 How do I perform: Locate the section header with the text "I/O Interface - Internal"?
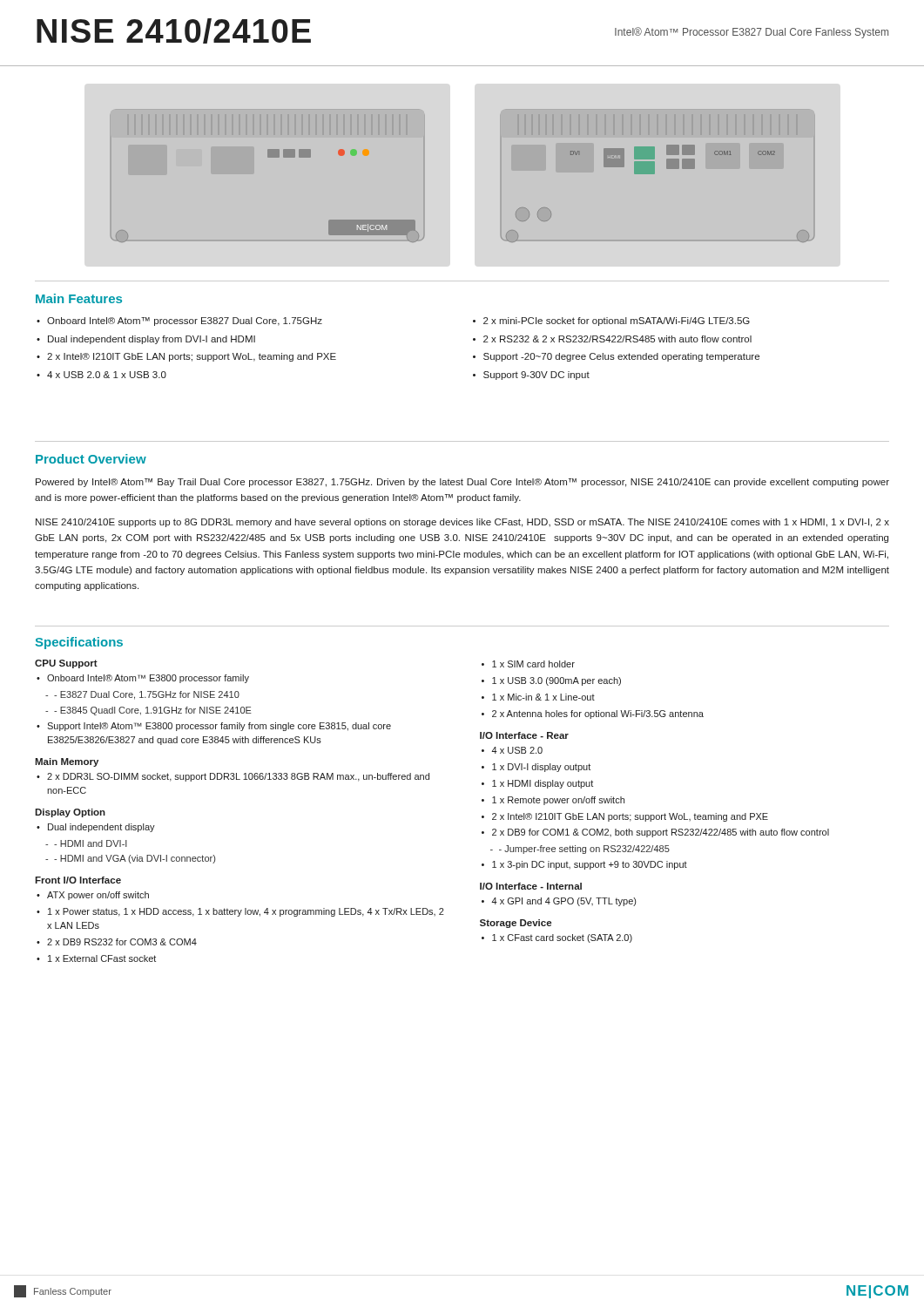(531, 886)
